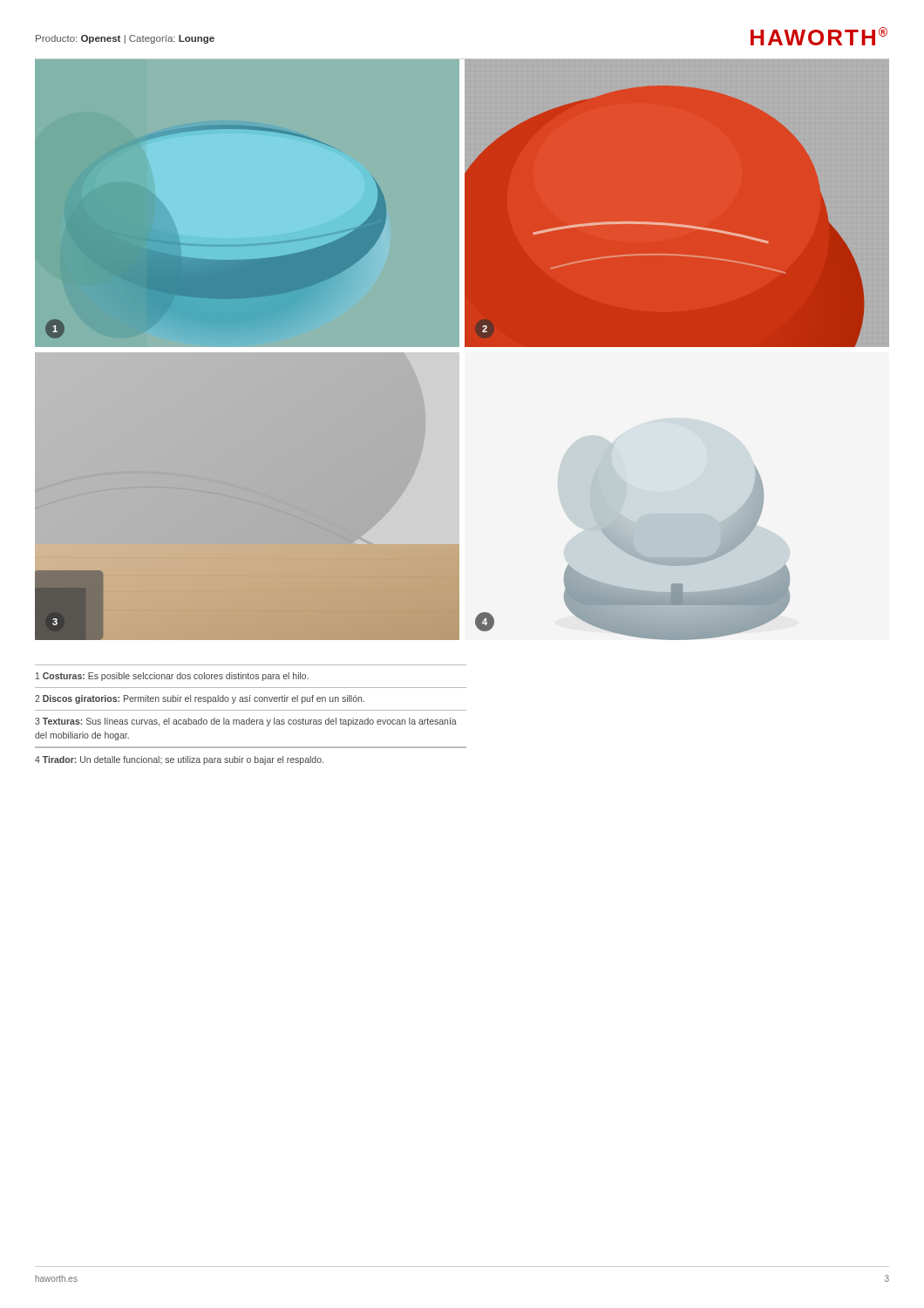Click the caption that begins "4 Tirador: Un detalle funcional; se"
Image resolution: width=924 pixels, height=1308 pixels.
tap(180, 759)
